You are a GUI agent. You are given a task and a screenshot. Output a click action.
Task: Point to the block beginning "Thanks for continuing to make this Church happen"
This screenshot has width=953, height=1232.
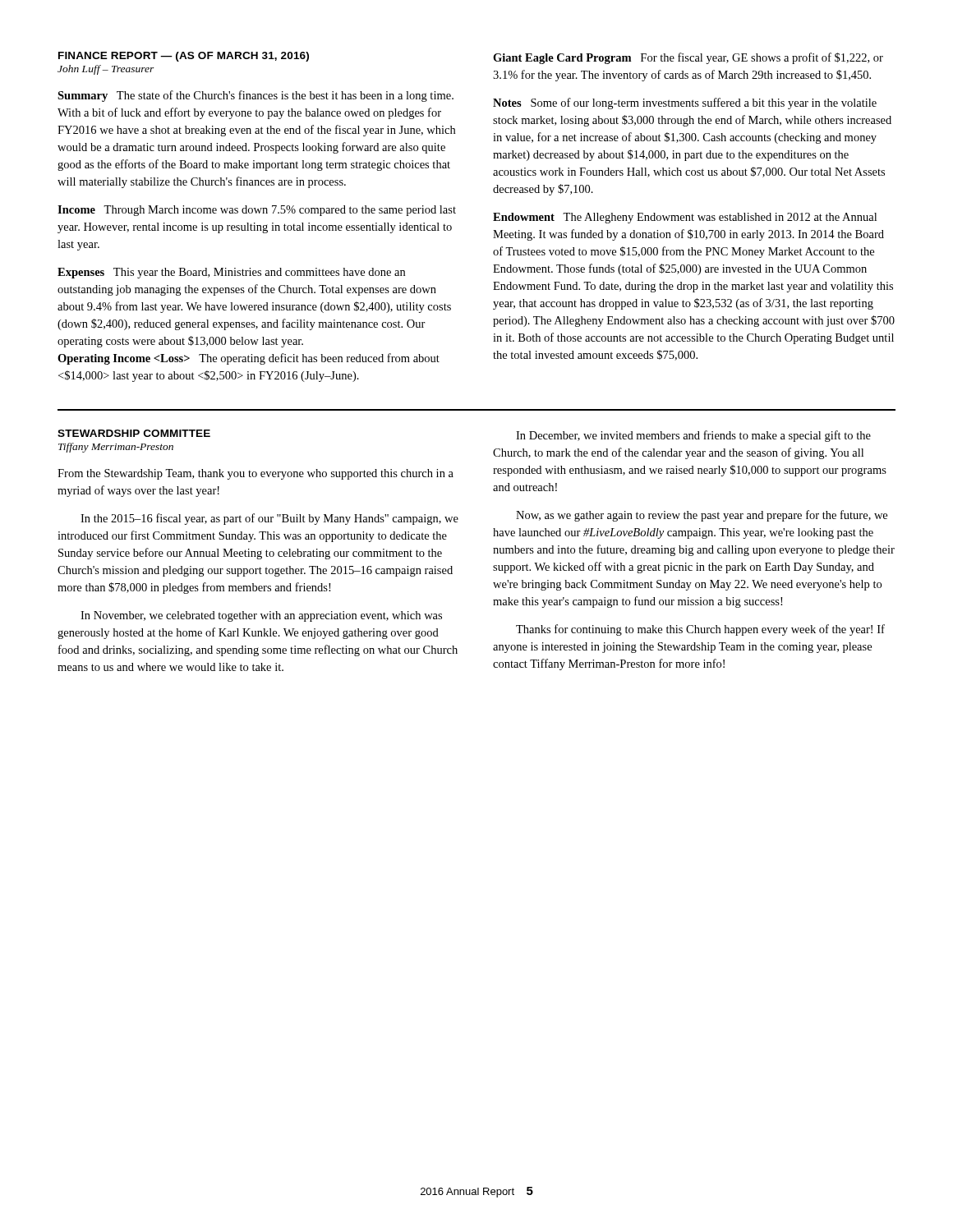689,647
